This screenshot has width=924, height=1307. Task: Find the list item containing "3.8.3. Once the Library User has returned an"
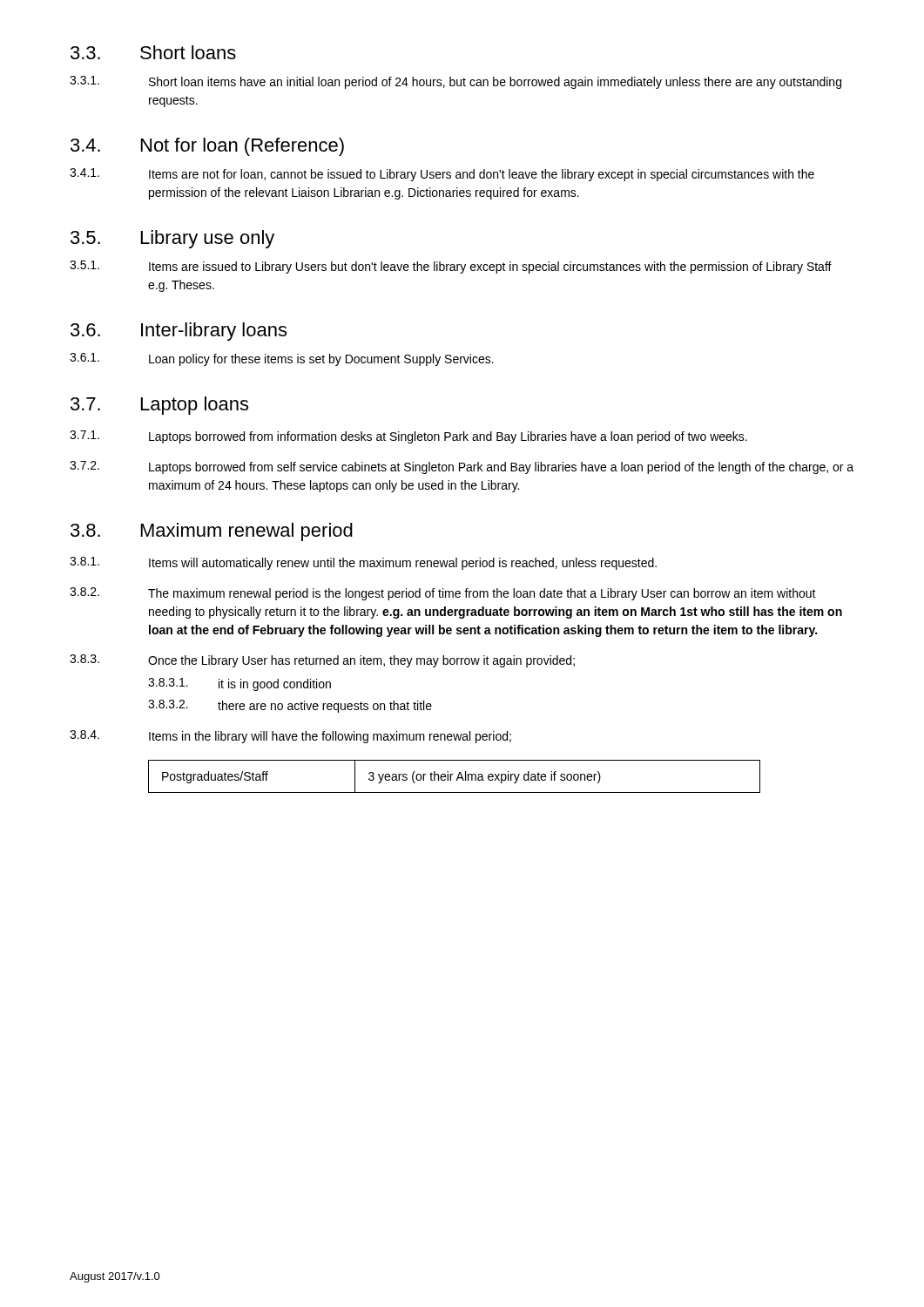click(462, 661)
